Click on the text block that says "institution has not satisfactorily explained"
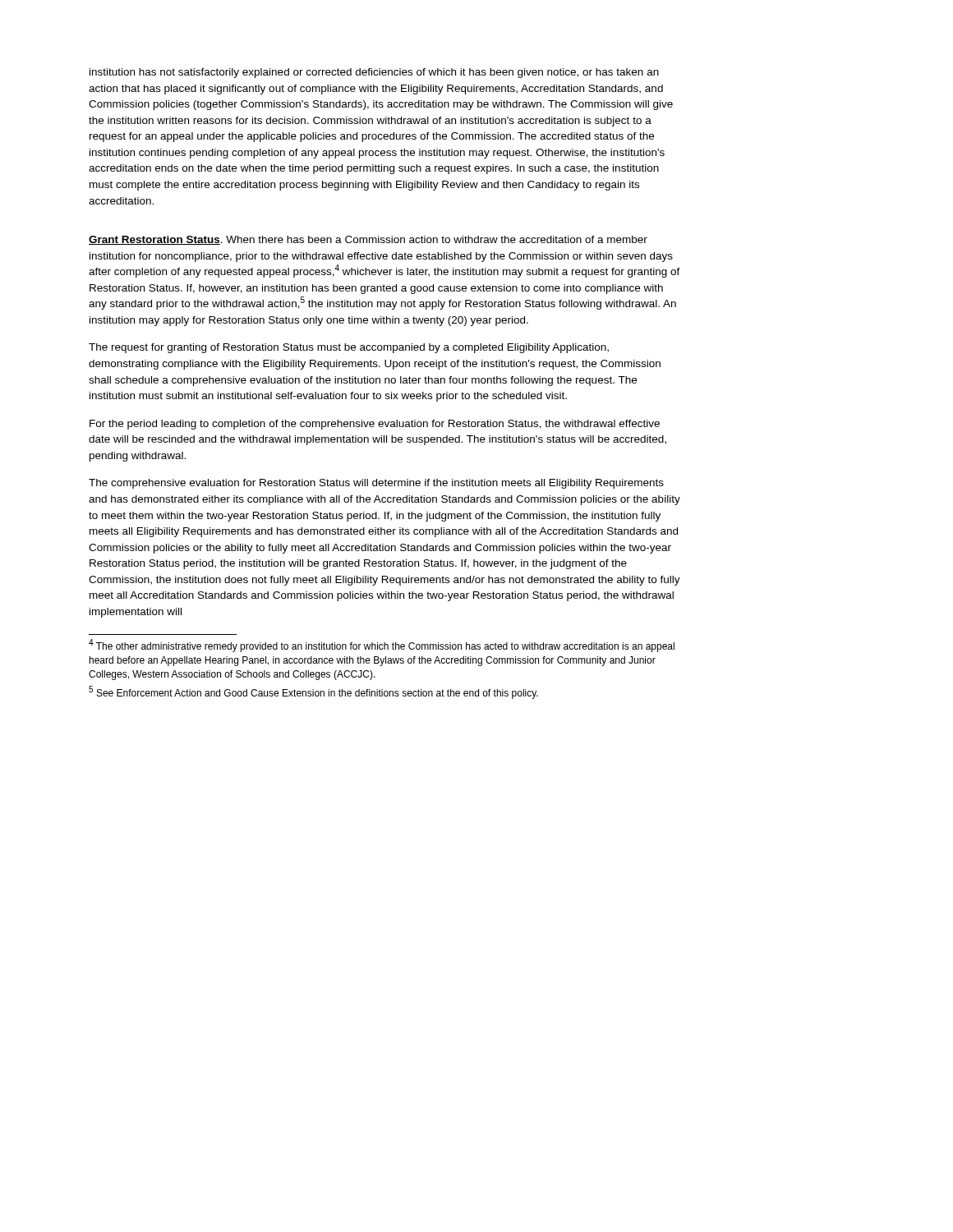Image resolution: width=953 pixels, height=1232 pixels. 381,136
